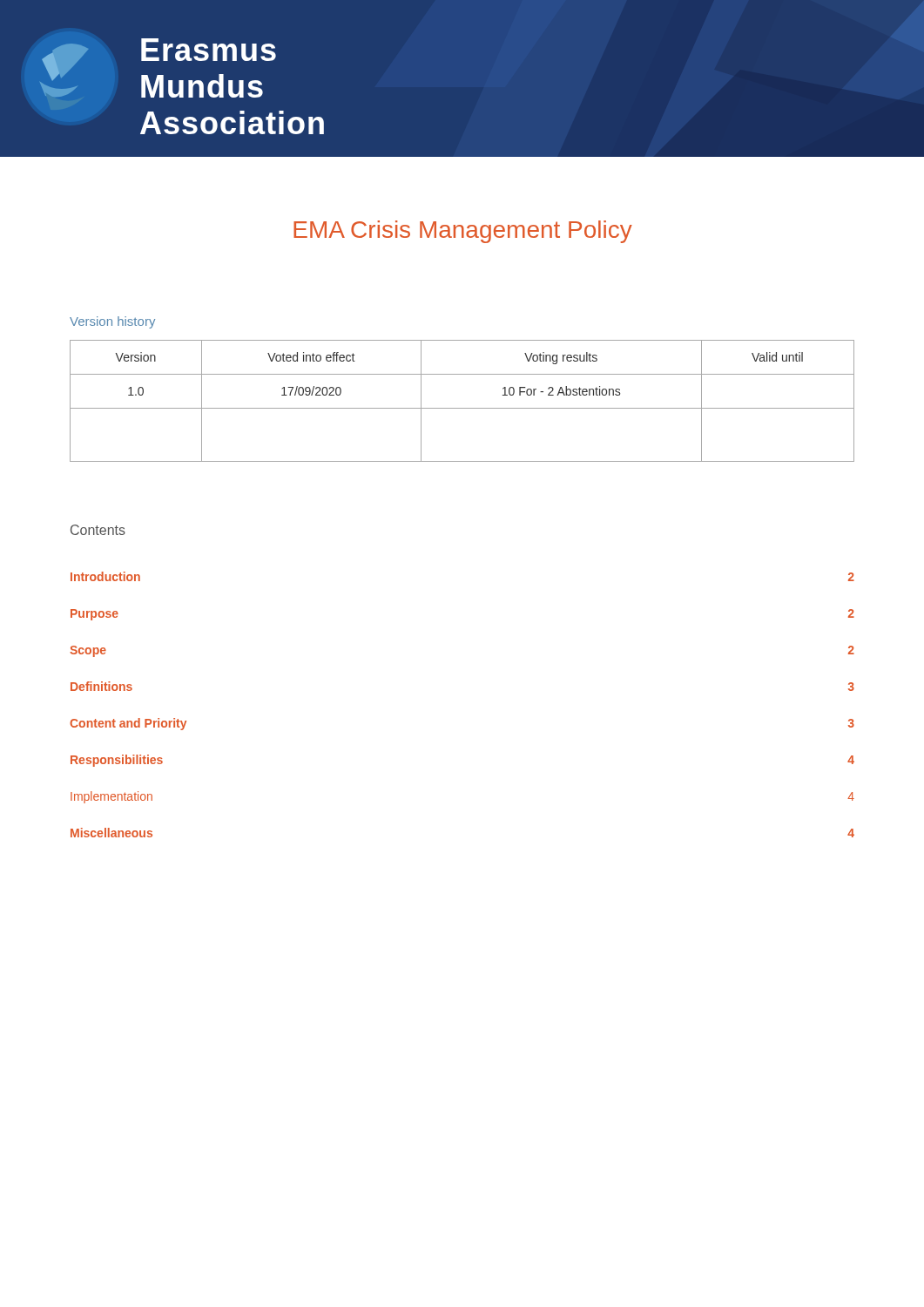Select the text starting "Content and Priority 3"
The width and height of the screenshot is (924, 1307).
point(125,724)
